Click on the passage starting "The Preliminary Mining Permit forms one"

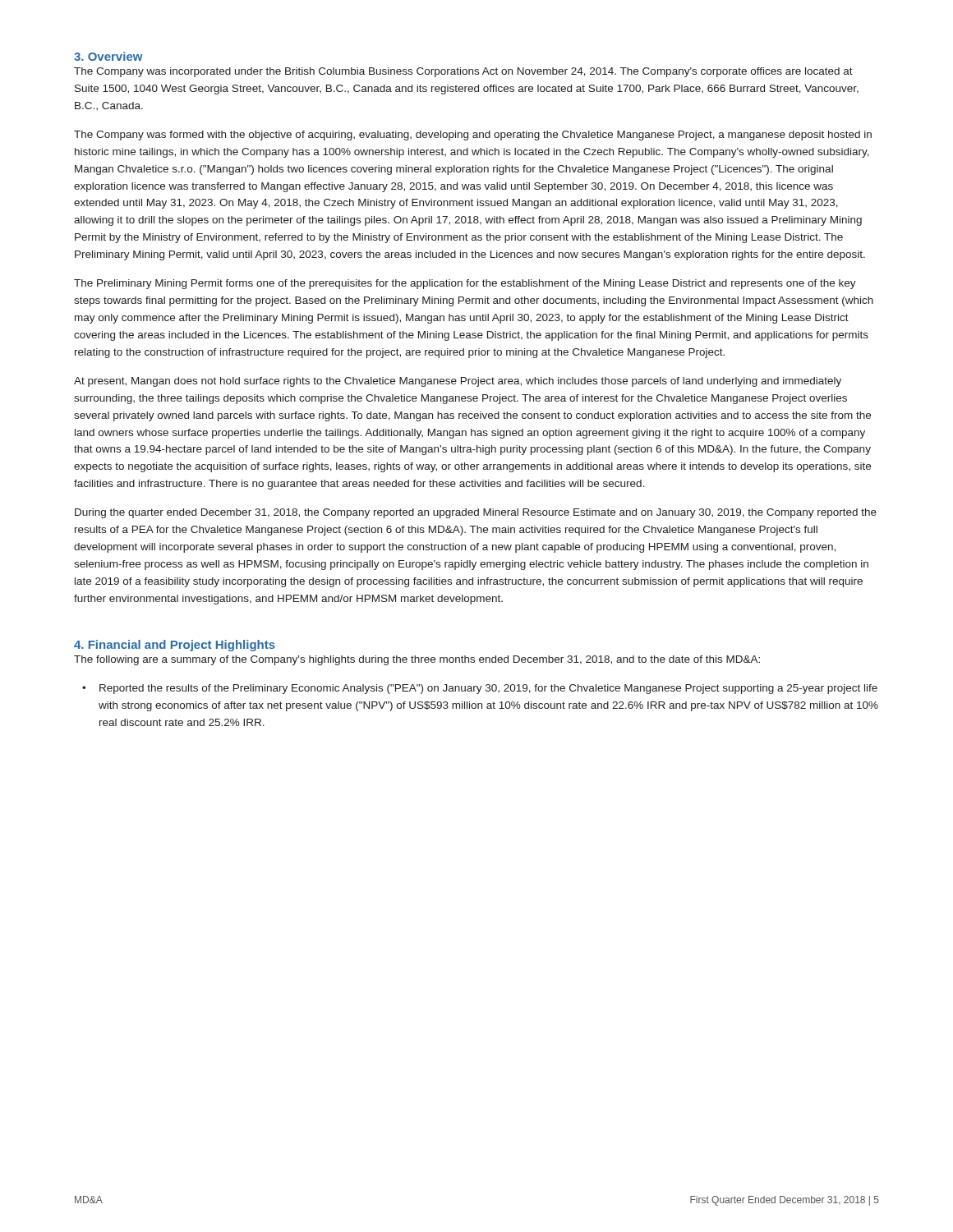tap(474, 317)
